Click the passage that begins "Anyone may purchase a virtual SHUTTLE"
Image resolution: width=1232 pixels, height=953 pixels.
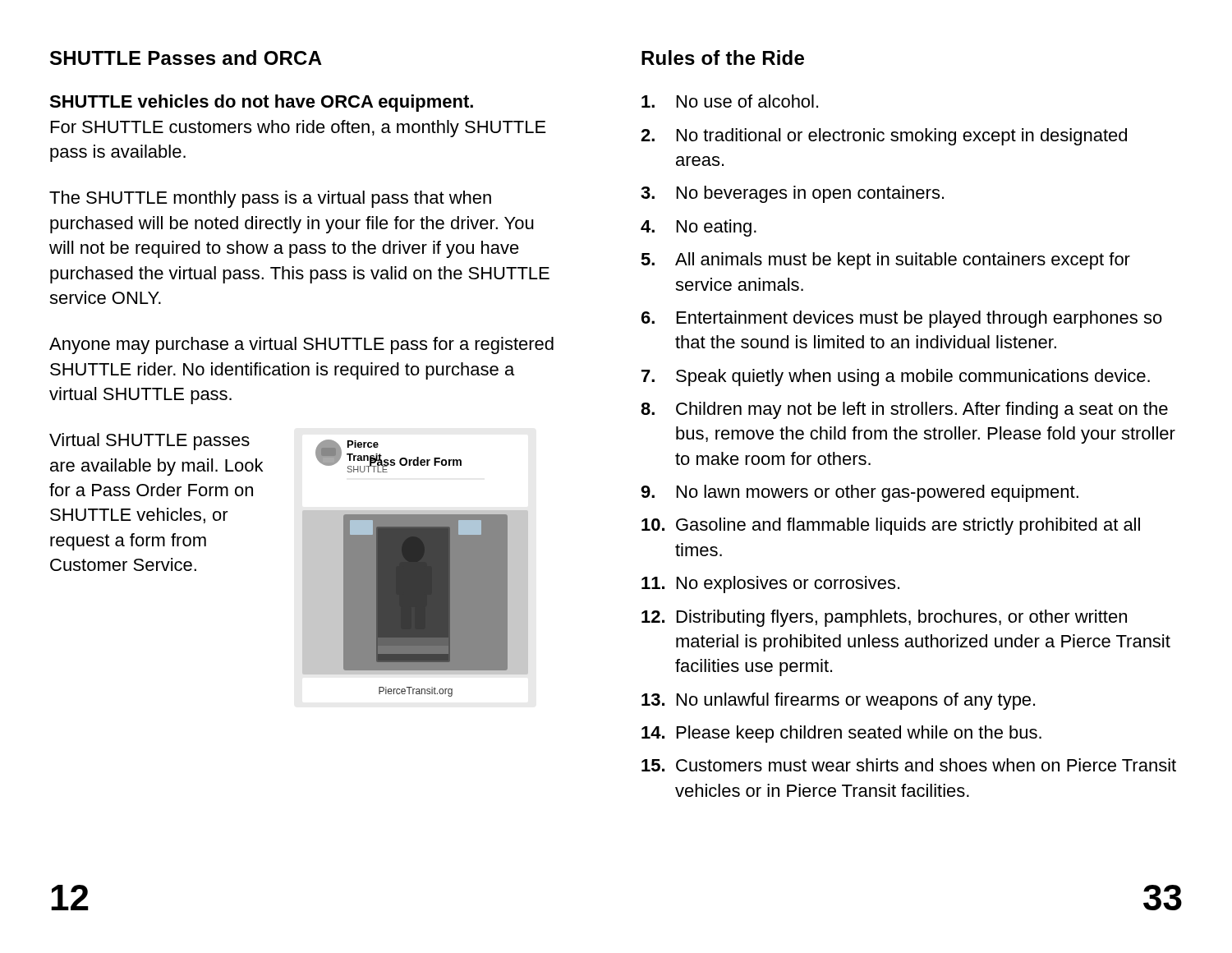point(302,369)
